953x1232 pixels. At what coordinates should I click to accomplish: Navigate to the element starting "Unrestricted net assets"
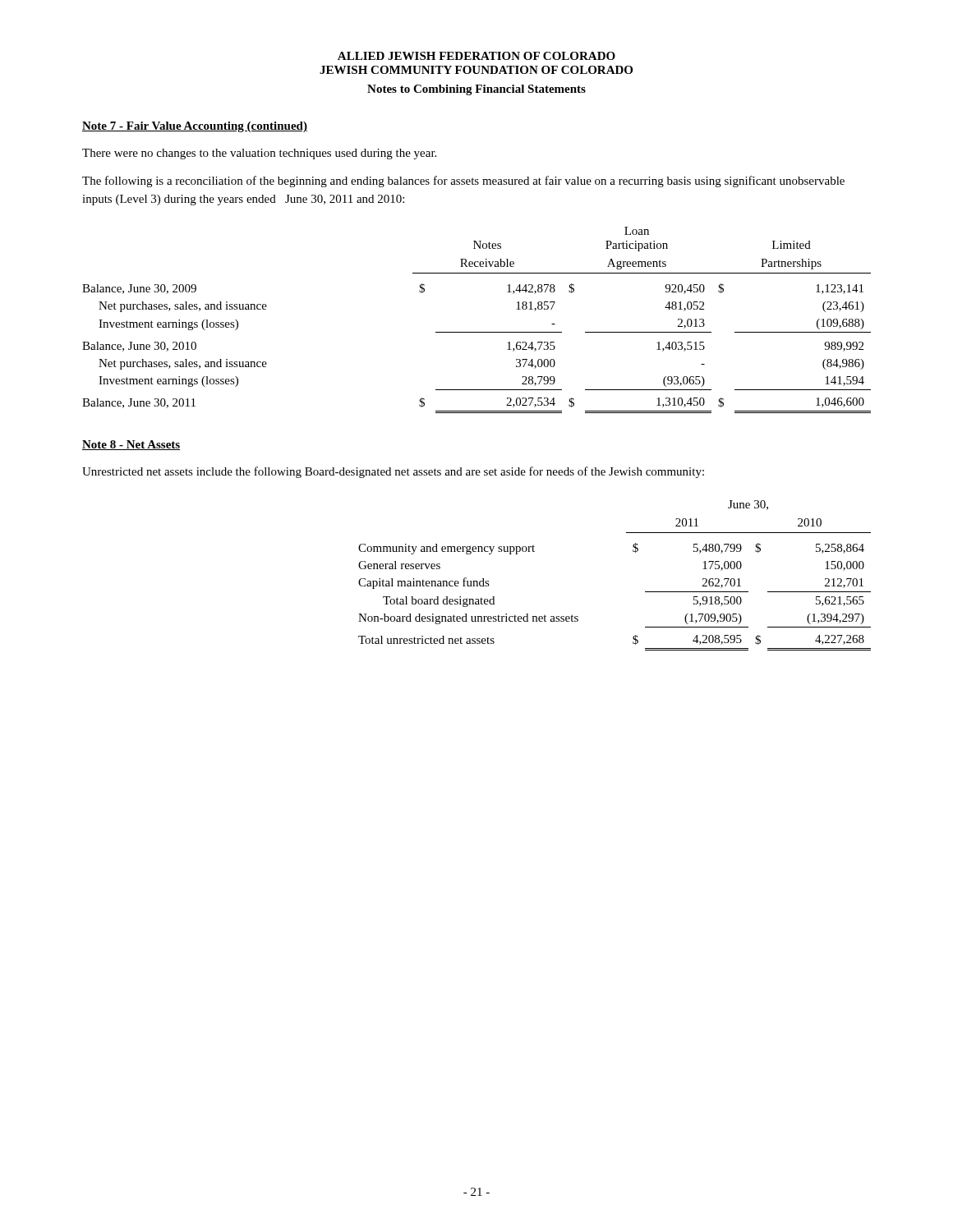394,471
